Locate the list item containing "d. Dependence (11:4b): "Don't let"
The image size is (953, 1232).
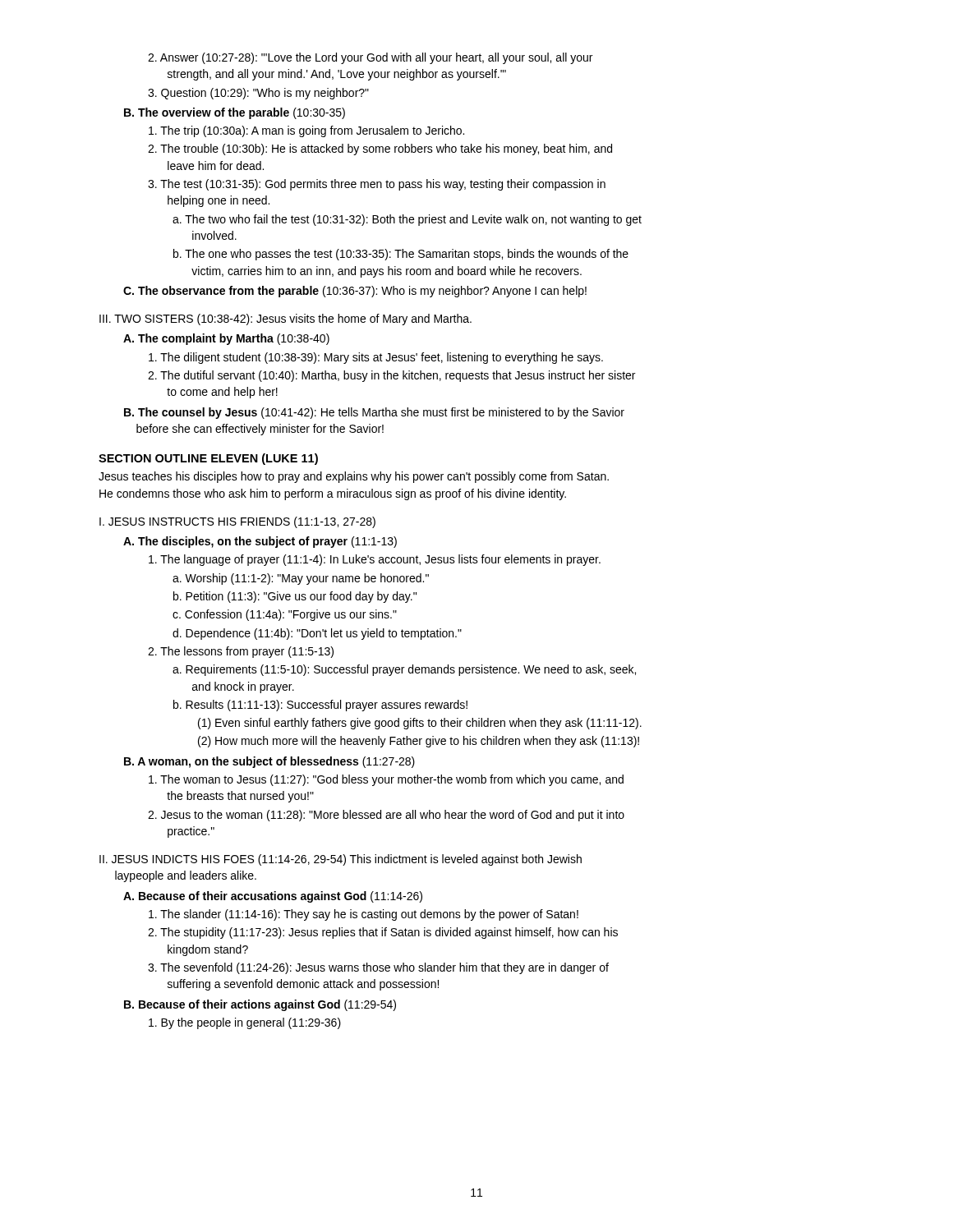click(x=317, y=633)
